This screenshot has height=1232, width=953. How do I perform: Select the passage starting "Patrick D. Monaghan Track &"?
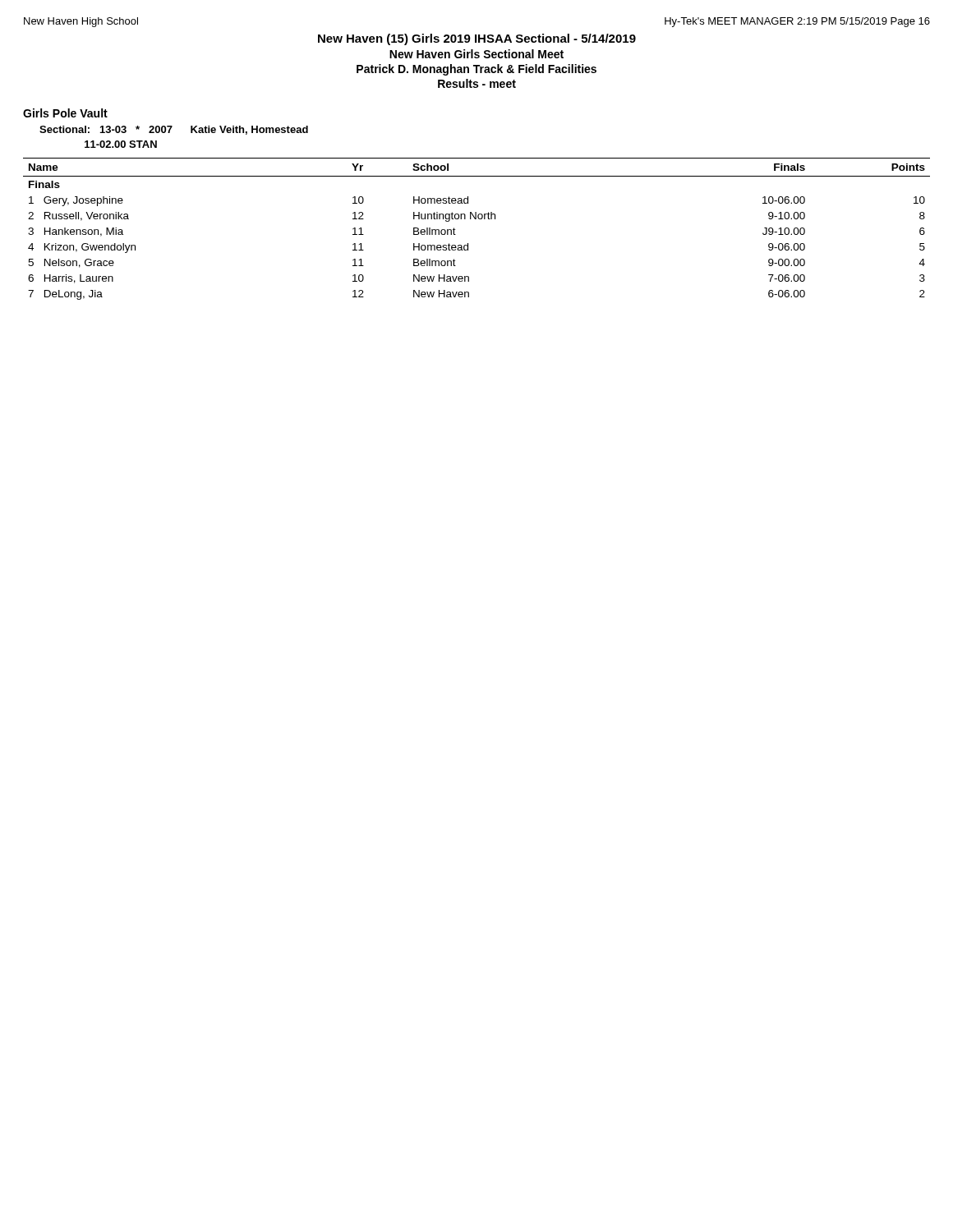476,69
